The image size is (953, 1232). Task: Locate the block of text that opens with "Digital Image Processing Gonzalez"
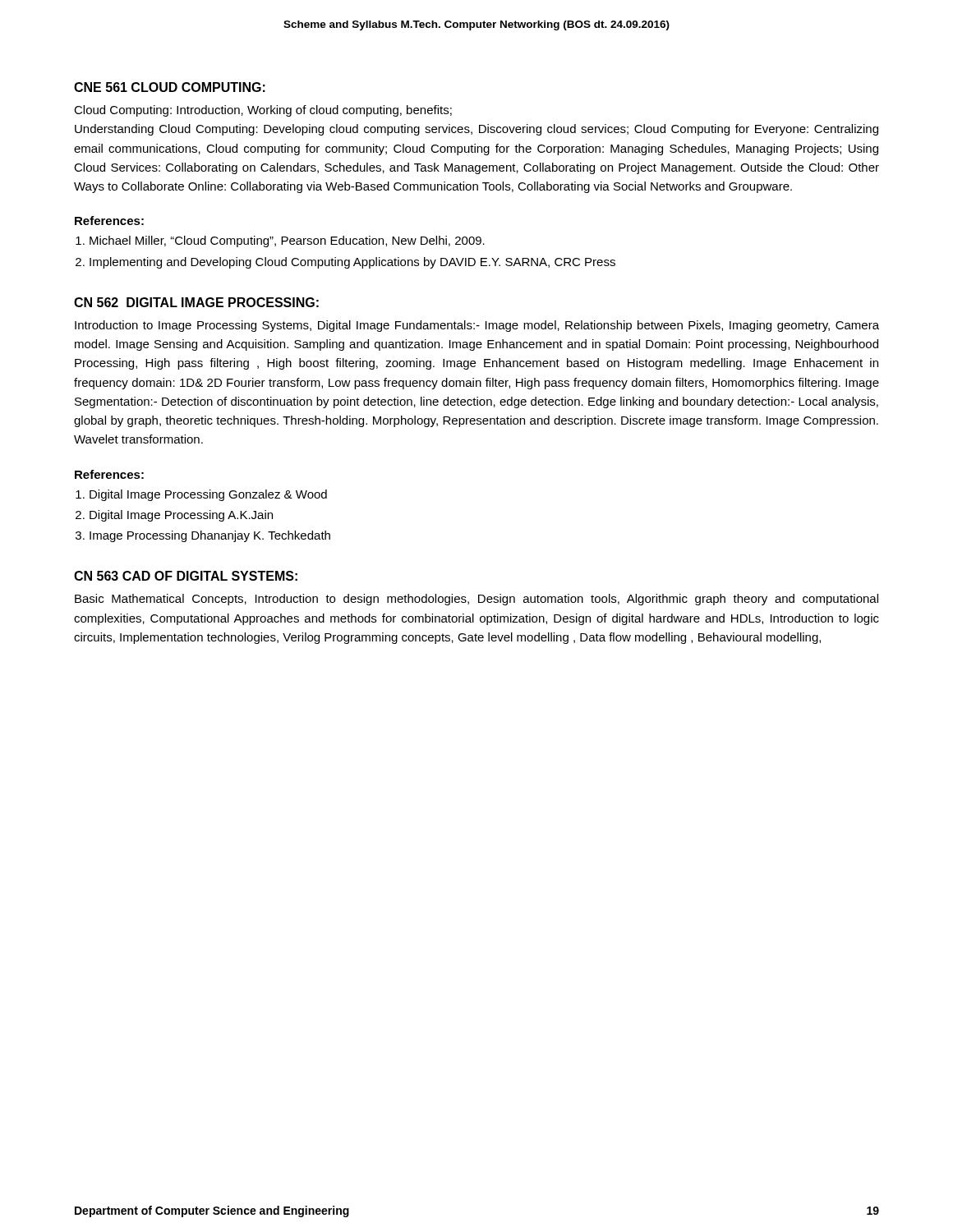[x=208, y=494]
